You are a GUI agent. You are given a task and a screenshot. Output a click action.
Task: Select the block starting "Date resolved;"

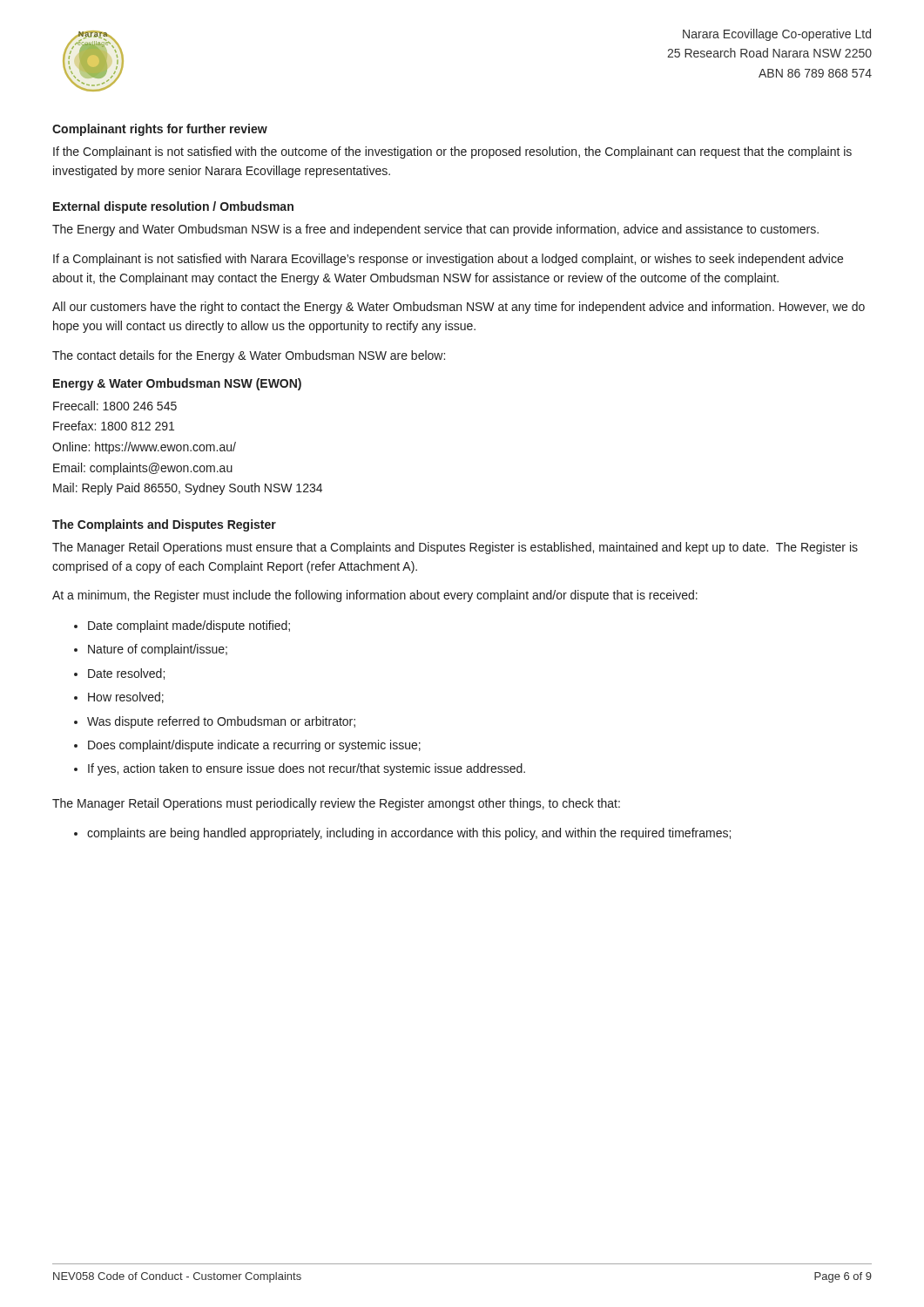click(126, 673)
